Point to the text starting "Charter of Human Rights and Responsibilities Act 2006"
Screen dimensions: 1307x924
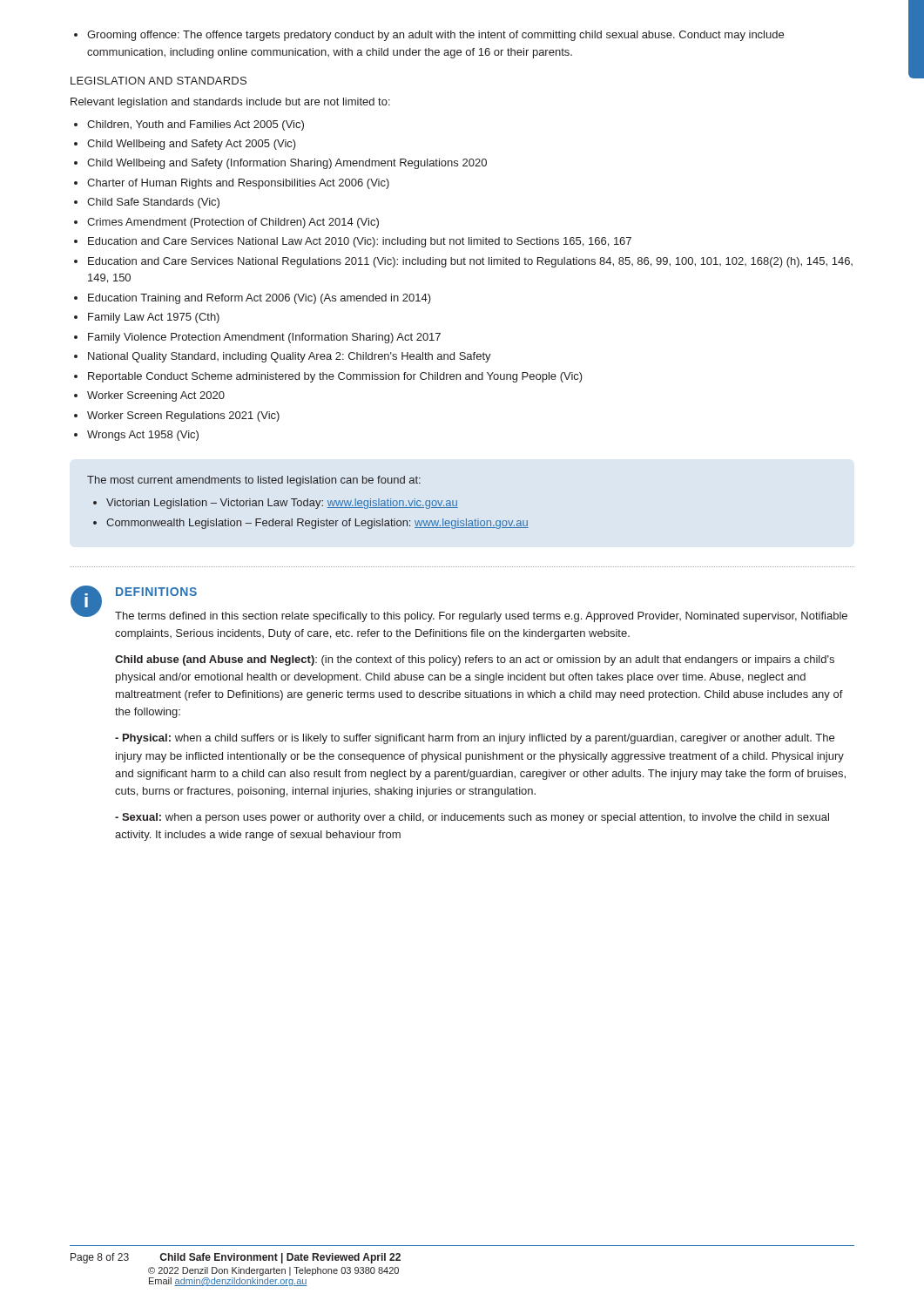pyautogui.click(x=232, y=184)
